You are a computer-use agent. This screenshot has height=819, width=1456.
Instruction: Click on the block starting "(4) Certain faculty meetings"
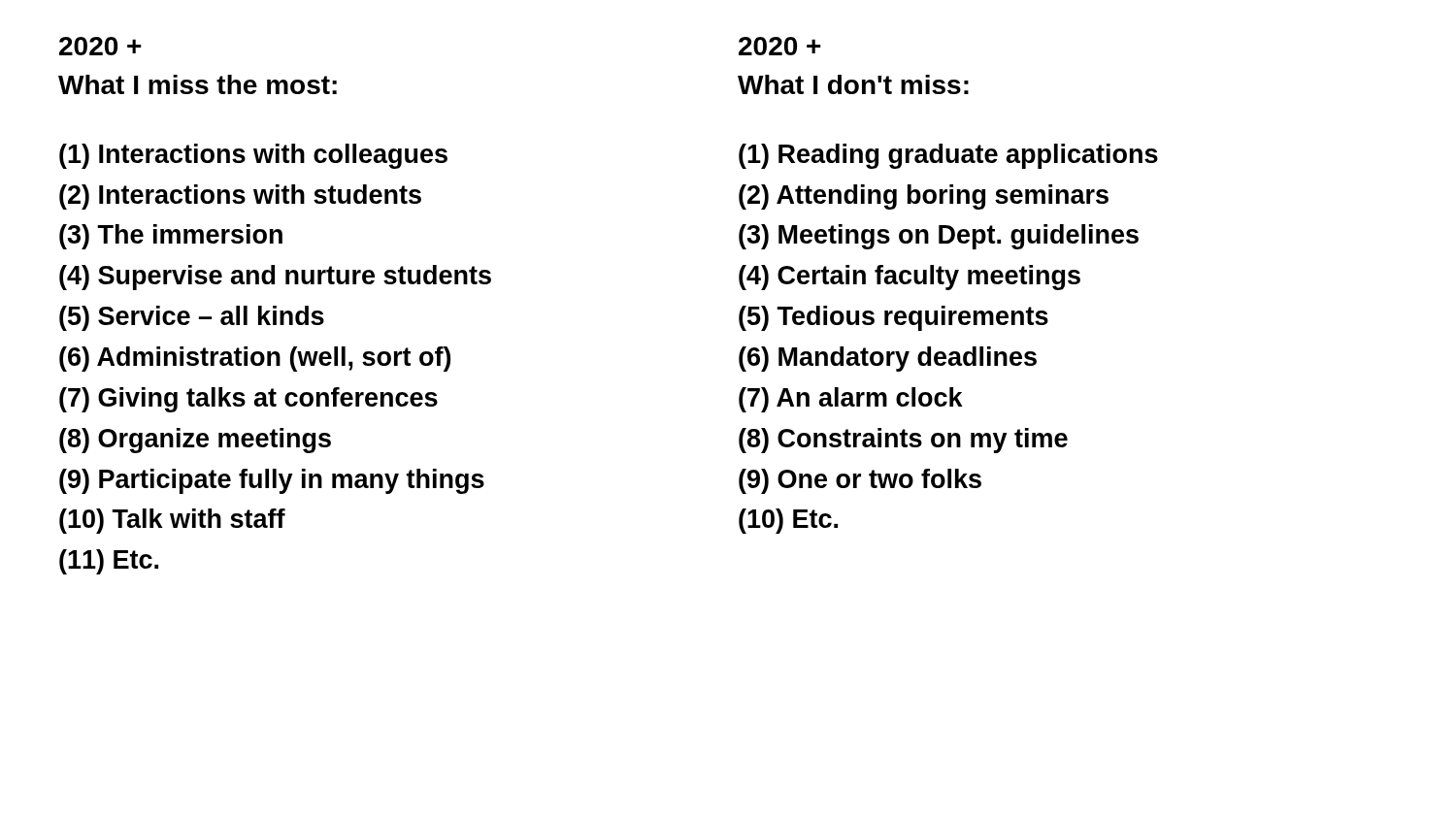pyautogui.click(x=1068, y=277)
